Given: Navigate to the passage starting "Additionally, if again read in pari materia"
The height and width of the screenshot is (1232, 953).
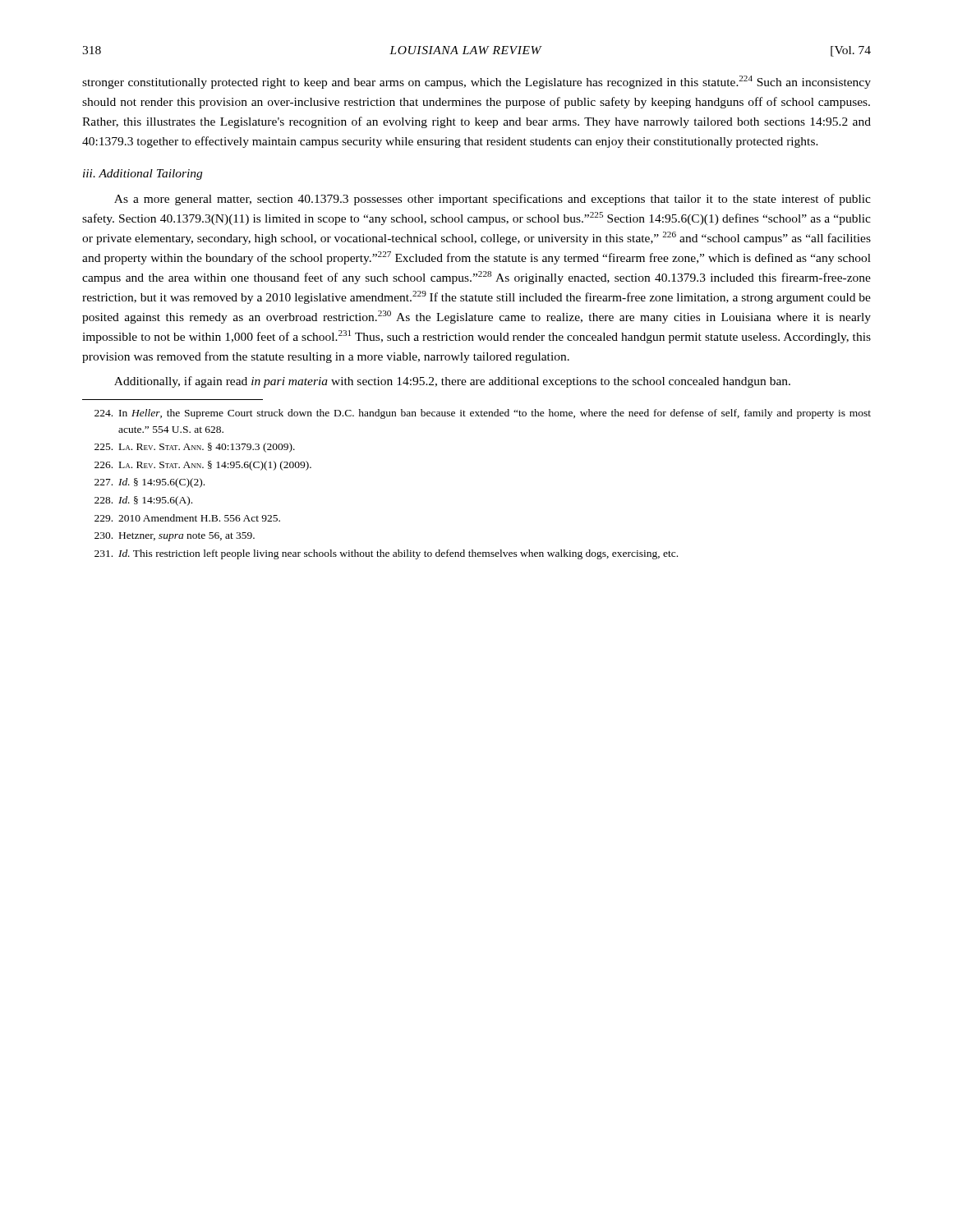Looking at the screenshot, I should pos(476,381).
